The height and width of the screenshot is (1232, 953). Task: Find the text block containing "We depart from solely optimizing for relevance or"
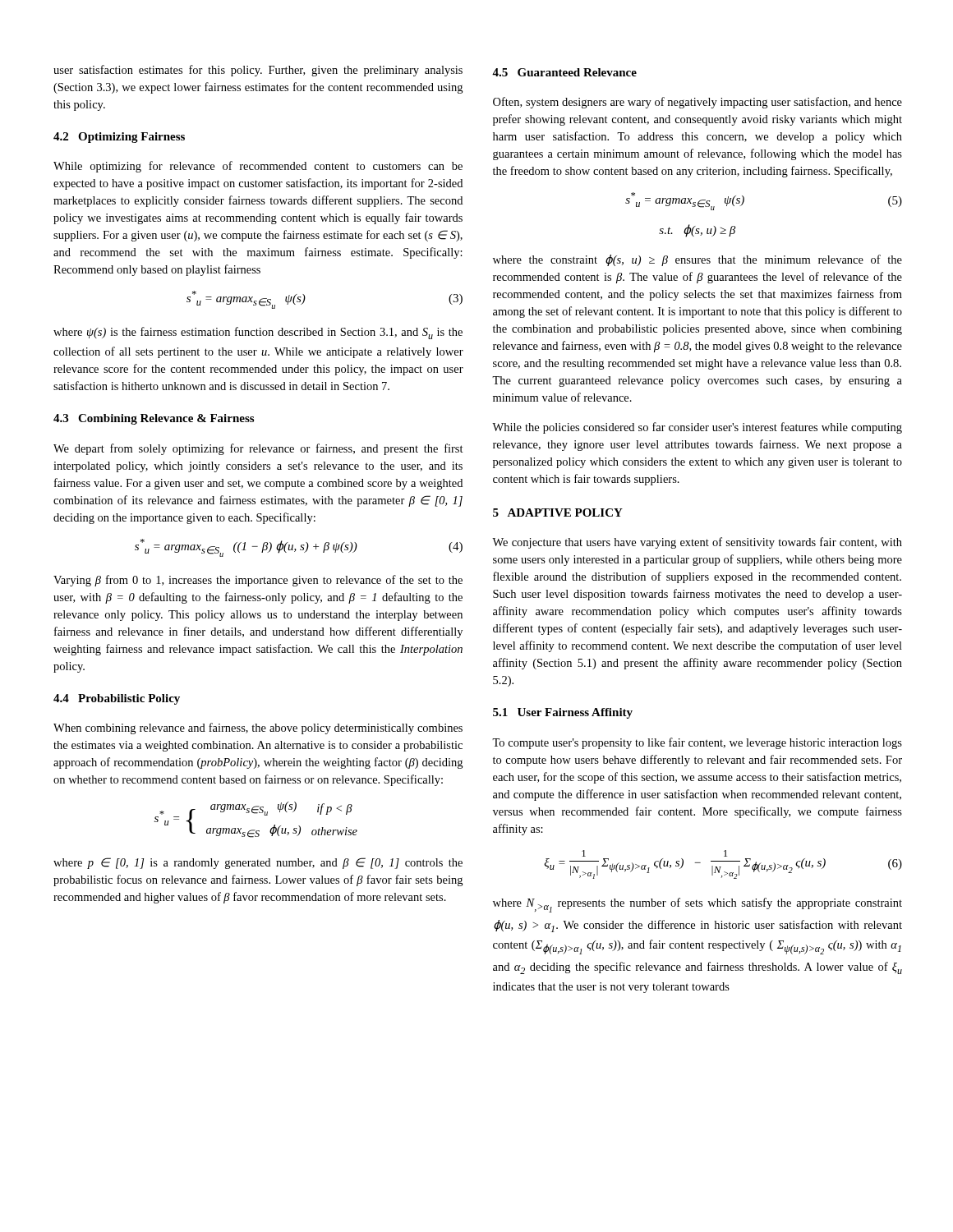[x=258, y=483]
